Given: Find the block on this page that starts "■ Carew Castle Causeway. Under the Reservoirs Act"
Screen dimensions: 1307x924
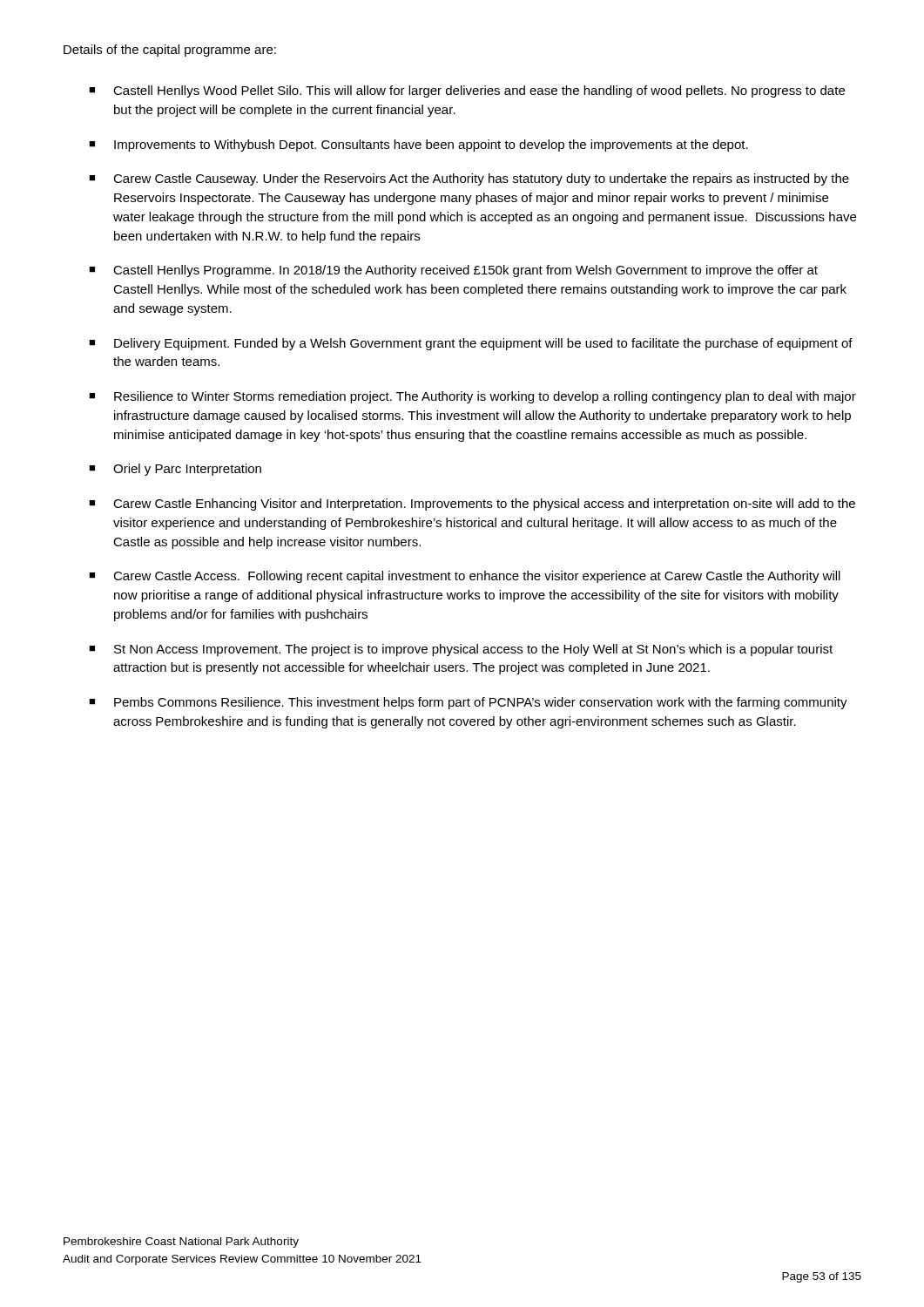Looking at the screenshot, I should coord(475,207).
